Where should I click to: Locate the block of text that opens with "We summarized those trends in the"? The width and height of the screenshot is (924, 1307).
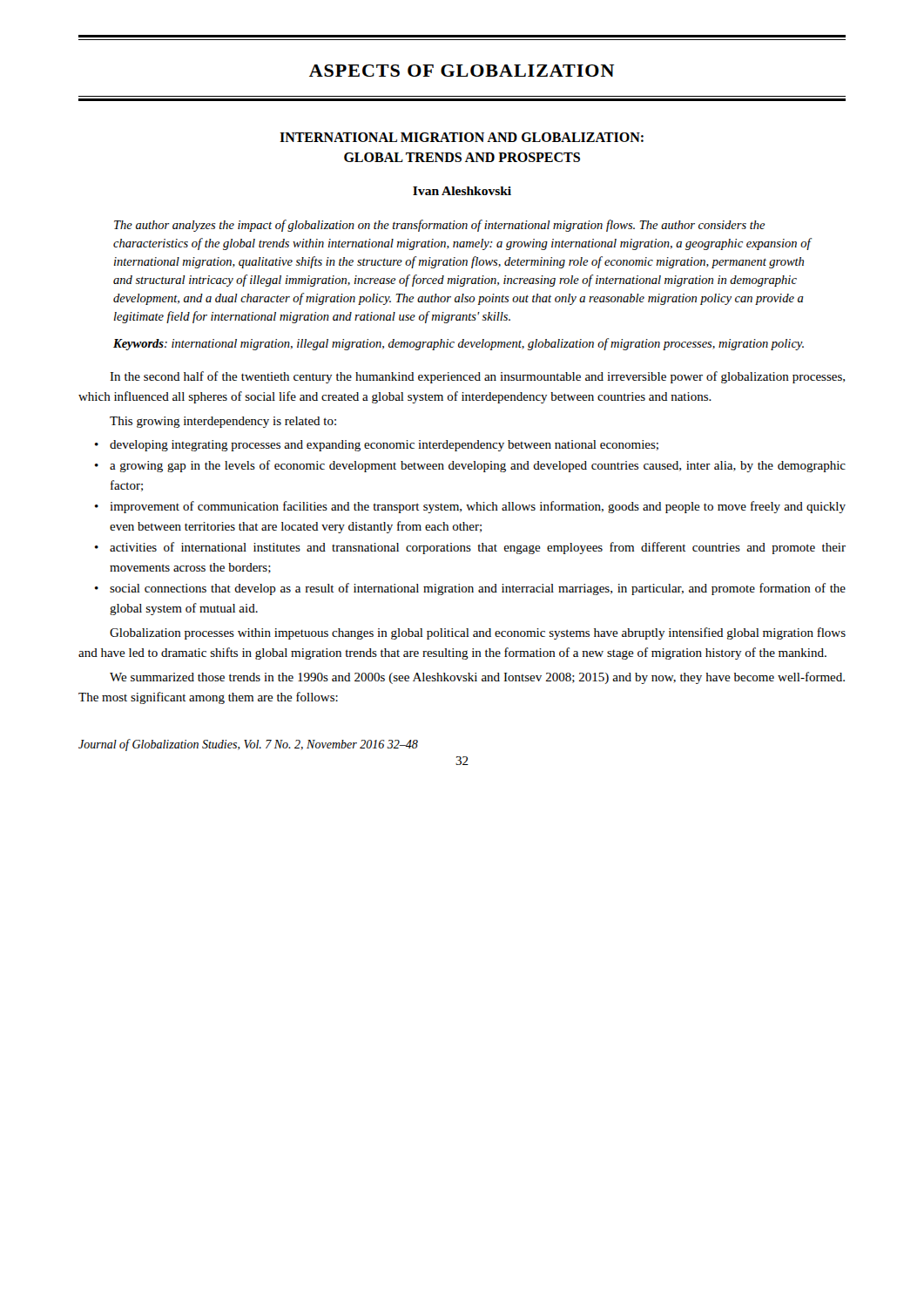[x=462, y=687]
